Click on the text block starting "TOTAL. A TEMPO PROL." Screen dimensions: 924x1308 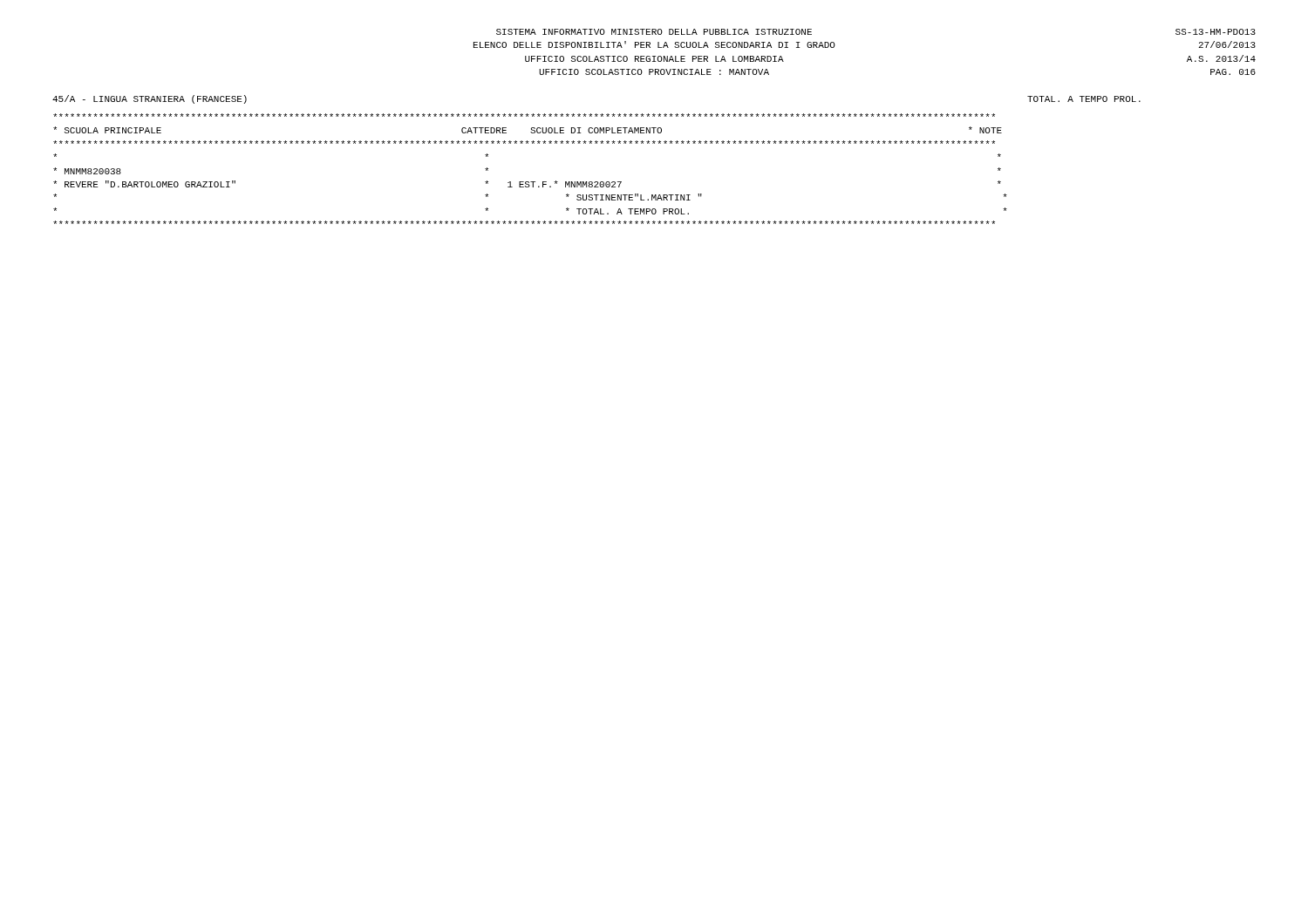(1085, 99)
